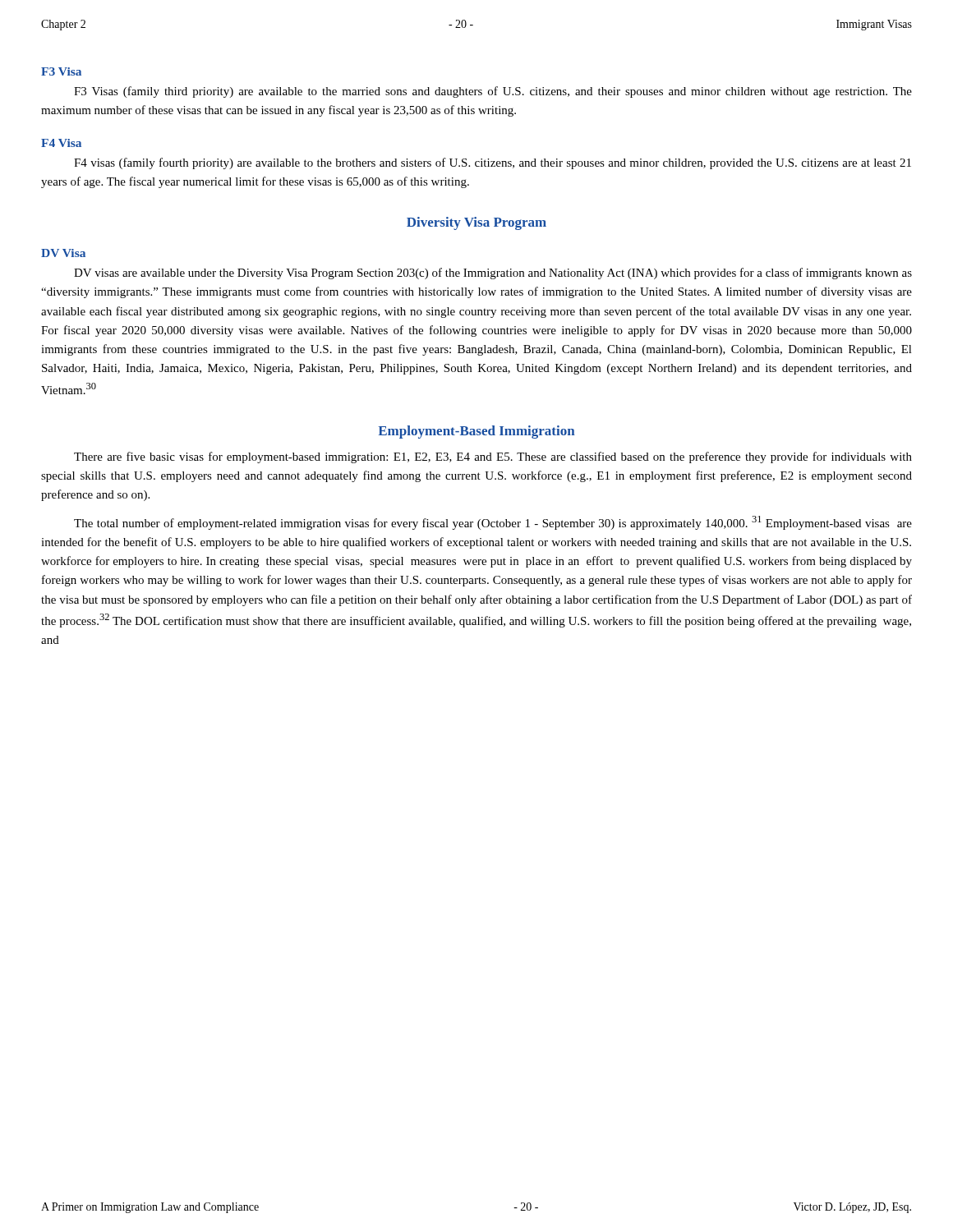
Task: Locate the block of text that opens with "There are five basic visas"
Action: [x=476, y=476]
